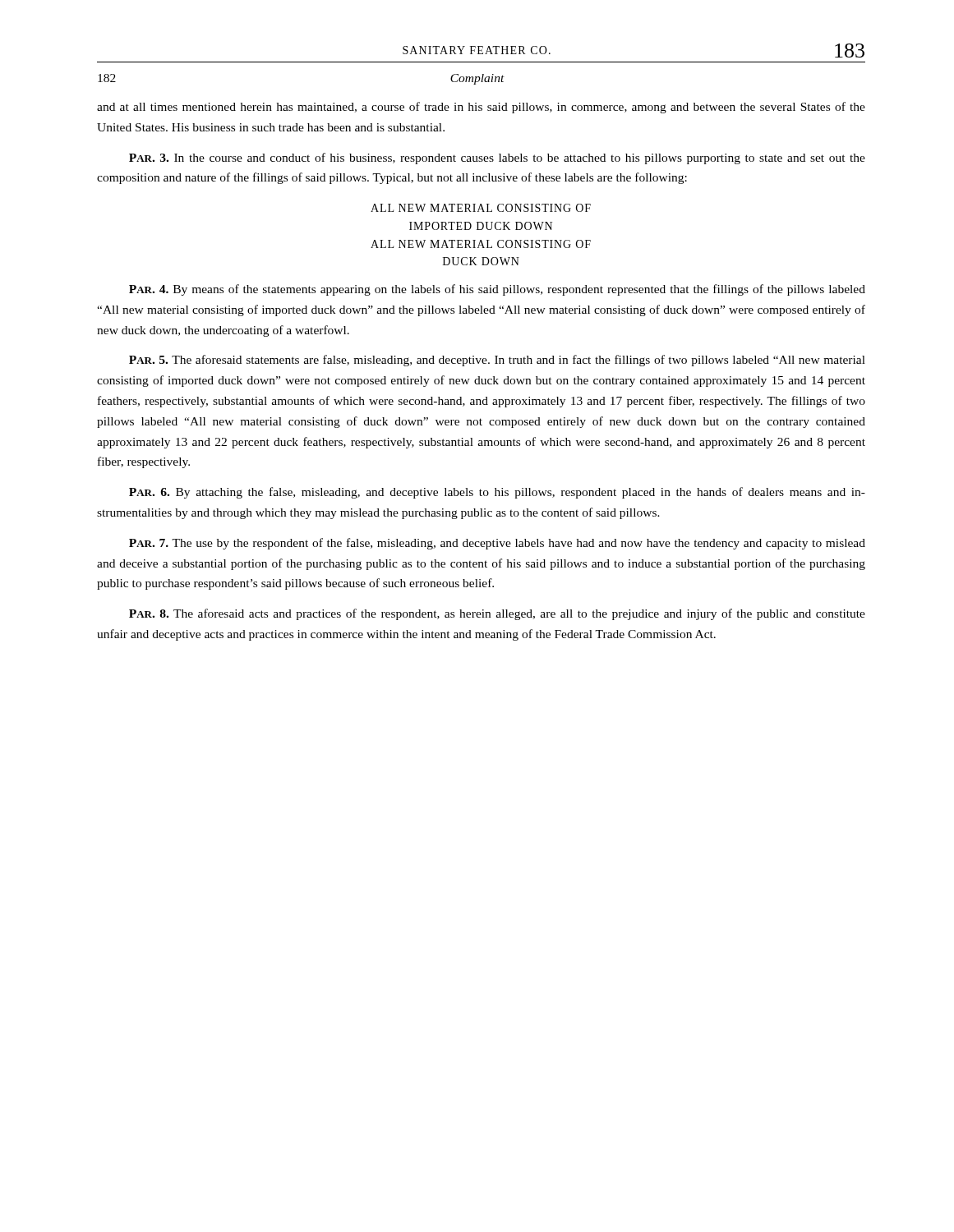Point to the block starting "and at all times mentioned herein has maintained,"

(x=481, y=117)
